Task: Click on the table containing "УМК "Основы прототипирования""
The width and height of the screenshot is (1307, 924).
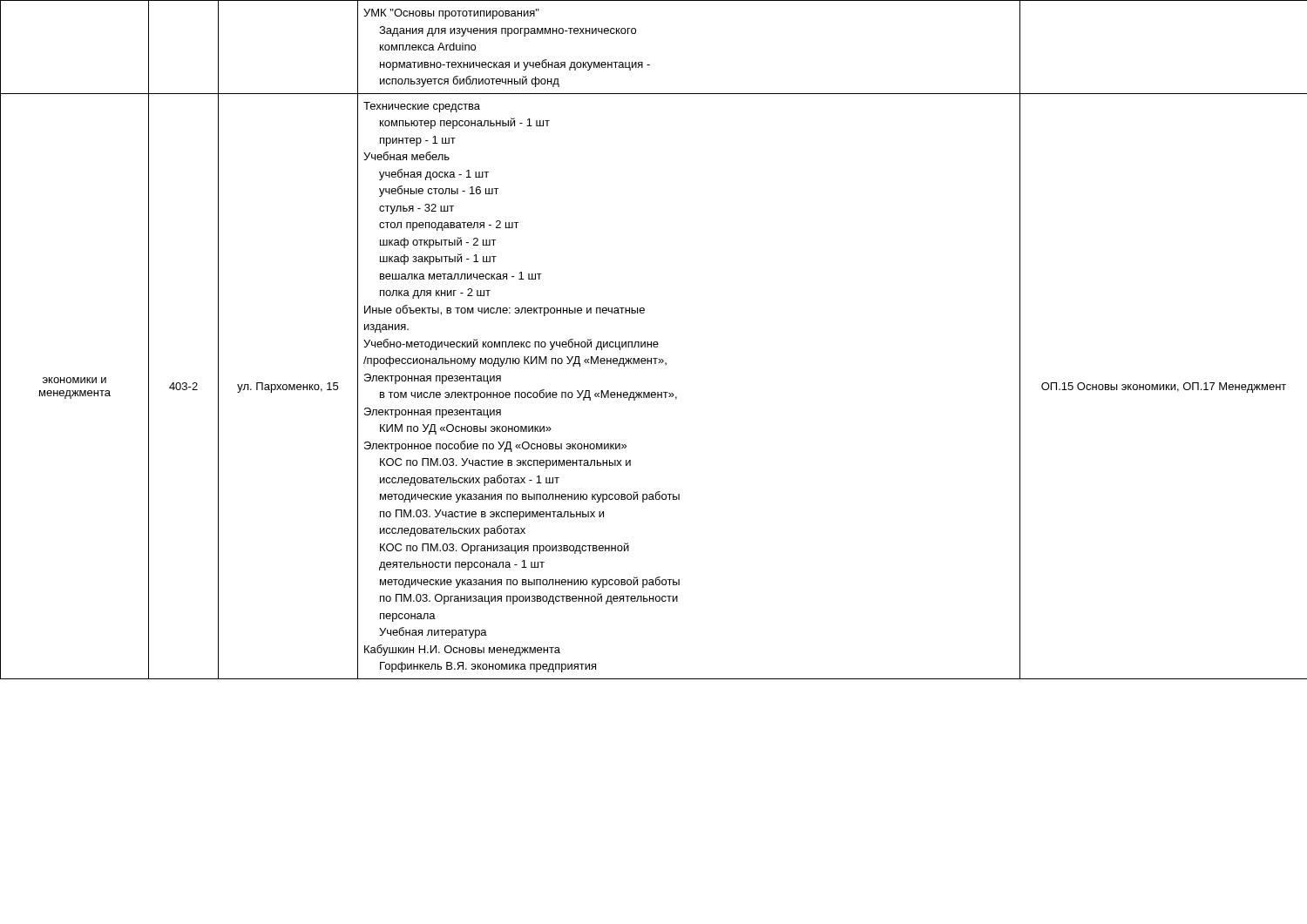Action: point(654,339)
